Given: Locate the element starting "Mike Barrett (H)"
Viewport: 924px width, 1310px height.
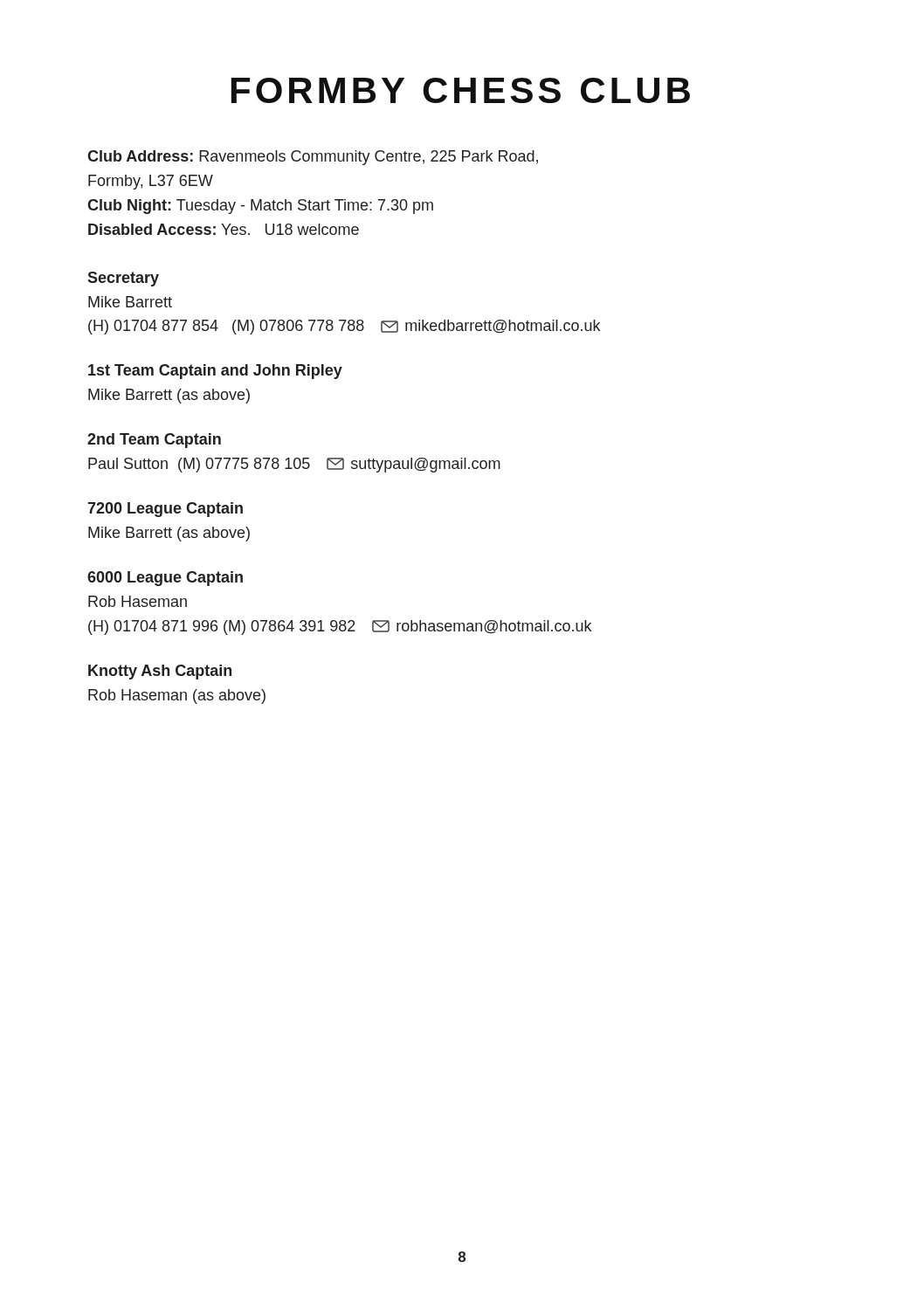Looking at the screenshot, I should (x=344, y=314).
